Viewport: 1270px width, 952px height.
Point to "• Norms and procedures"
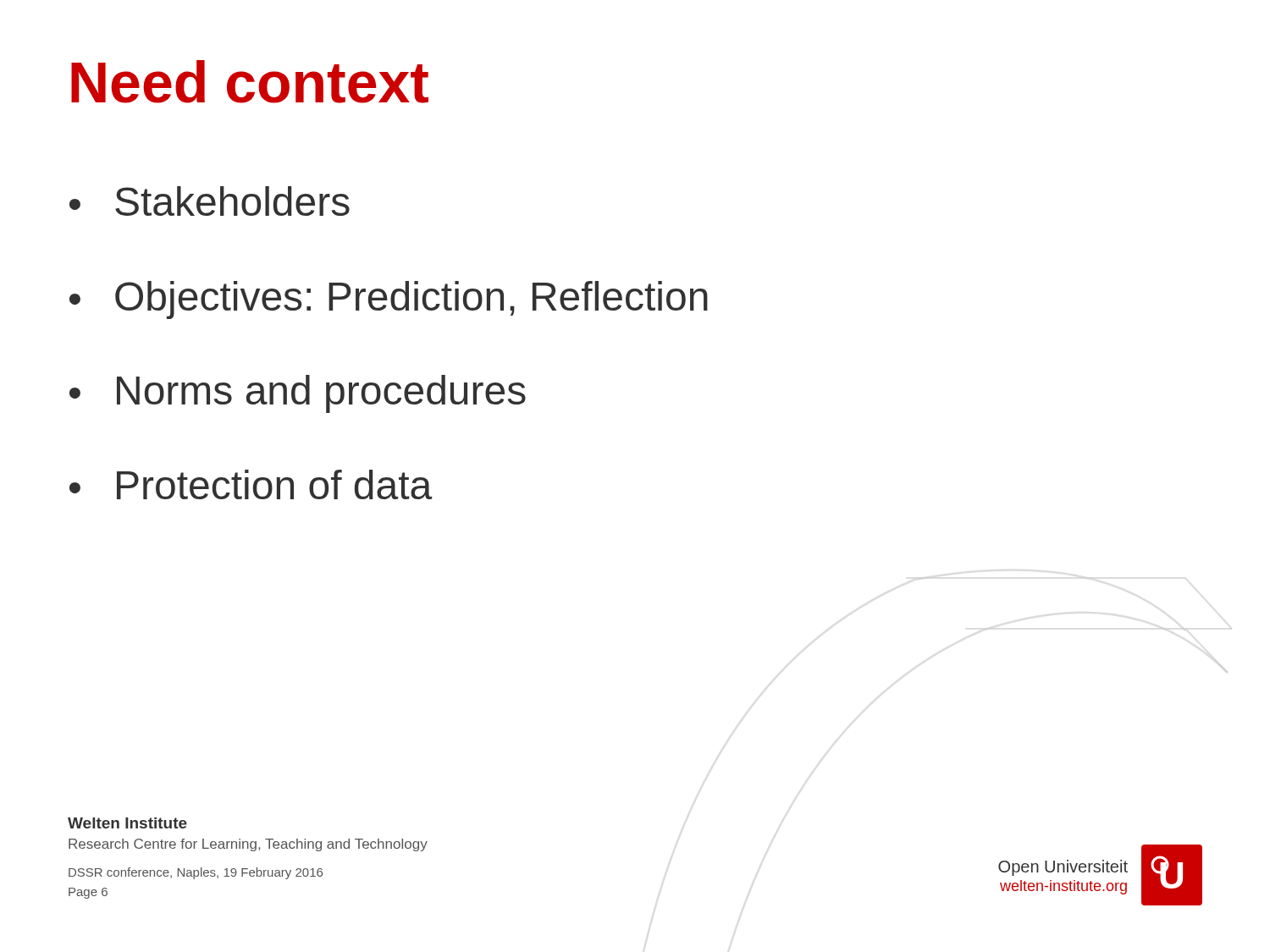pos(297,392)
